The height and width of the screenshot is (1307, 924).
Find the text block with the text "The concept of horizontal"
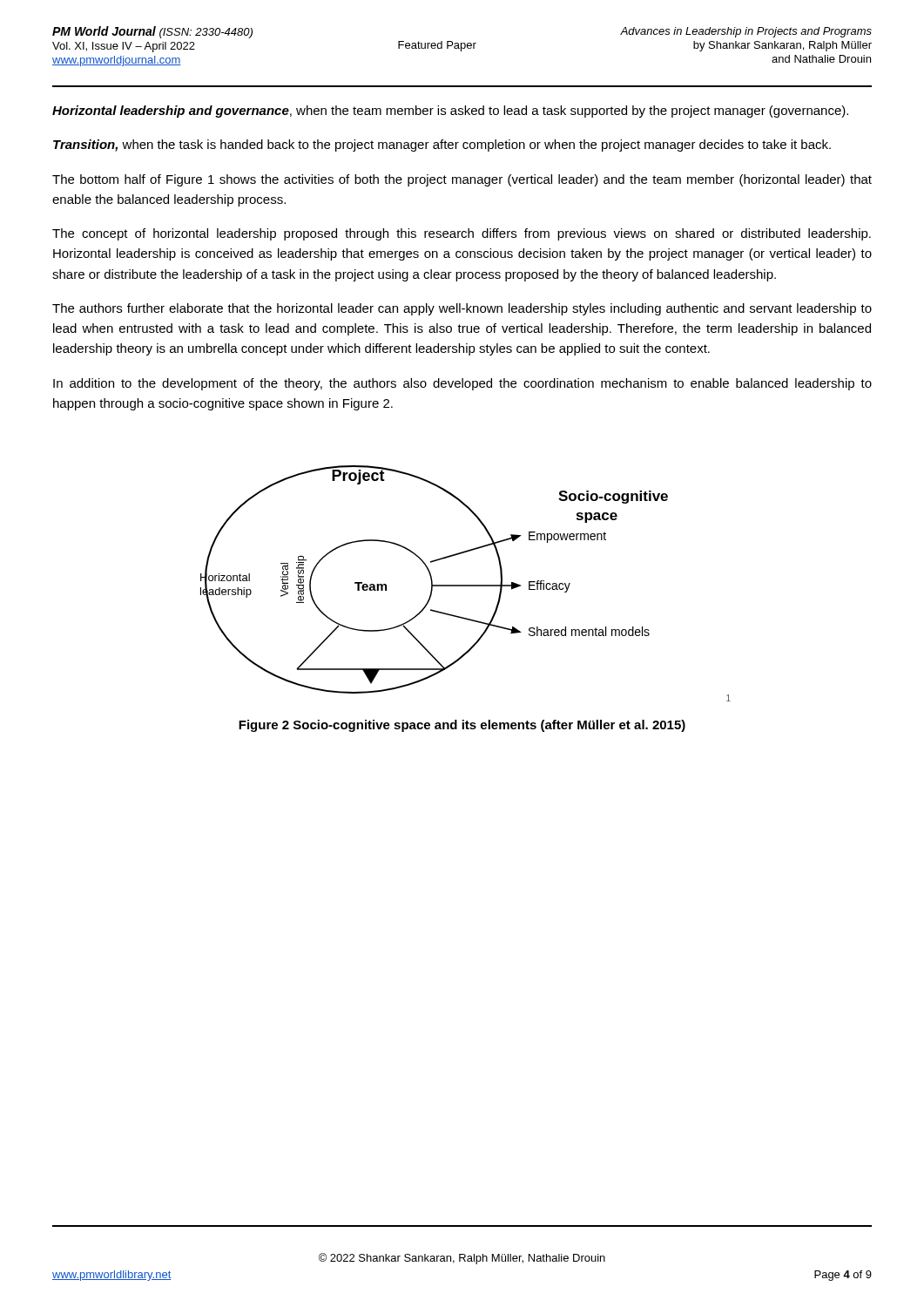462,253
